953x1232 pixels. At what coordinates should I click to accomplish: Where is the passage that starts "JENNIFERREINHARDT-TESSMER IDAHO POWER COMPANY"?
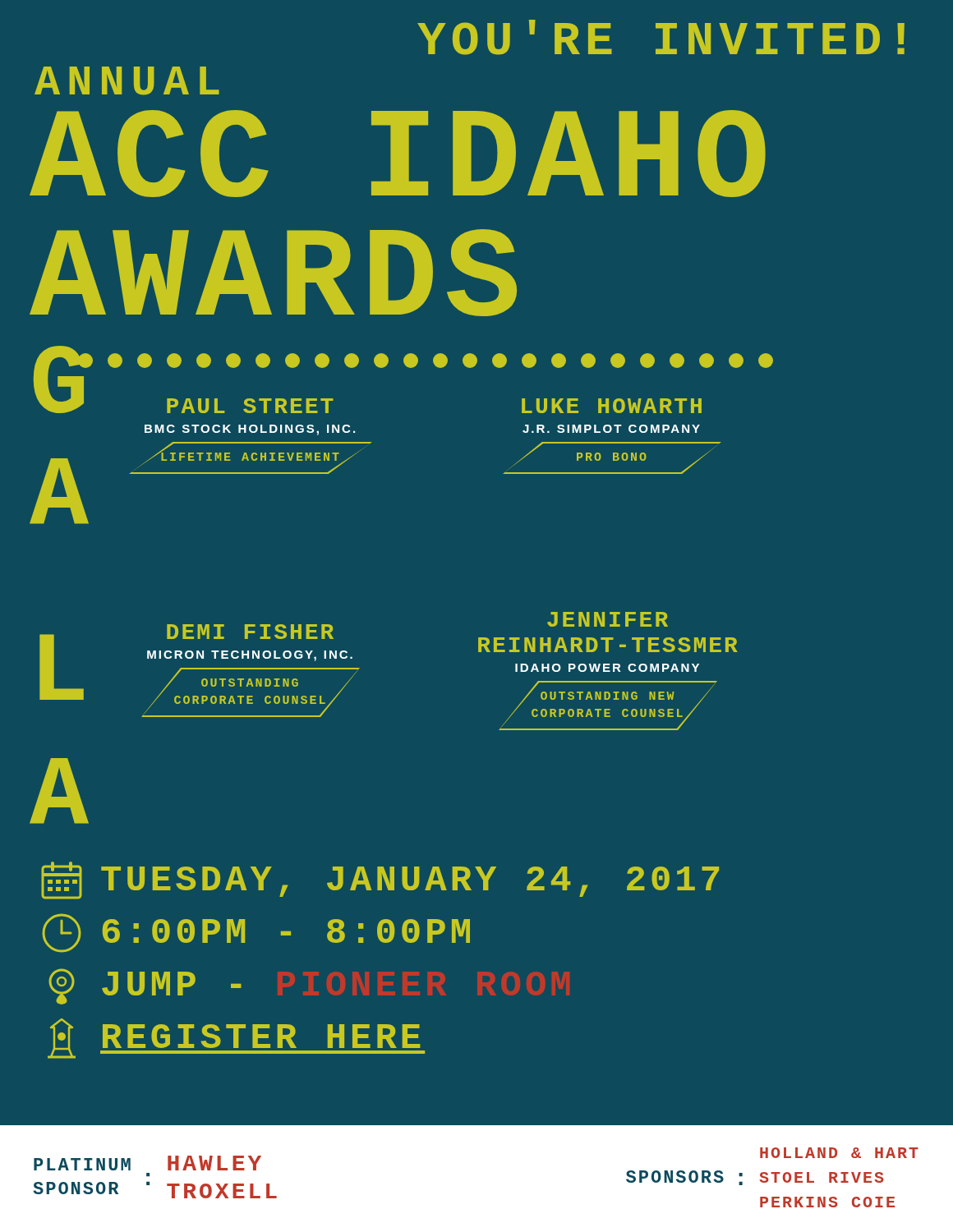click(x=608, y=669)
